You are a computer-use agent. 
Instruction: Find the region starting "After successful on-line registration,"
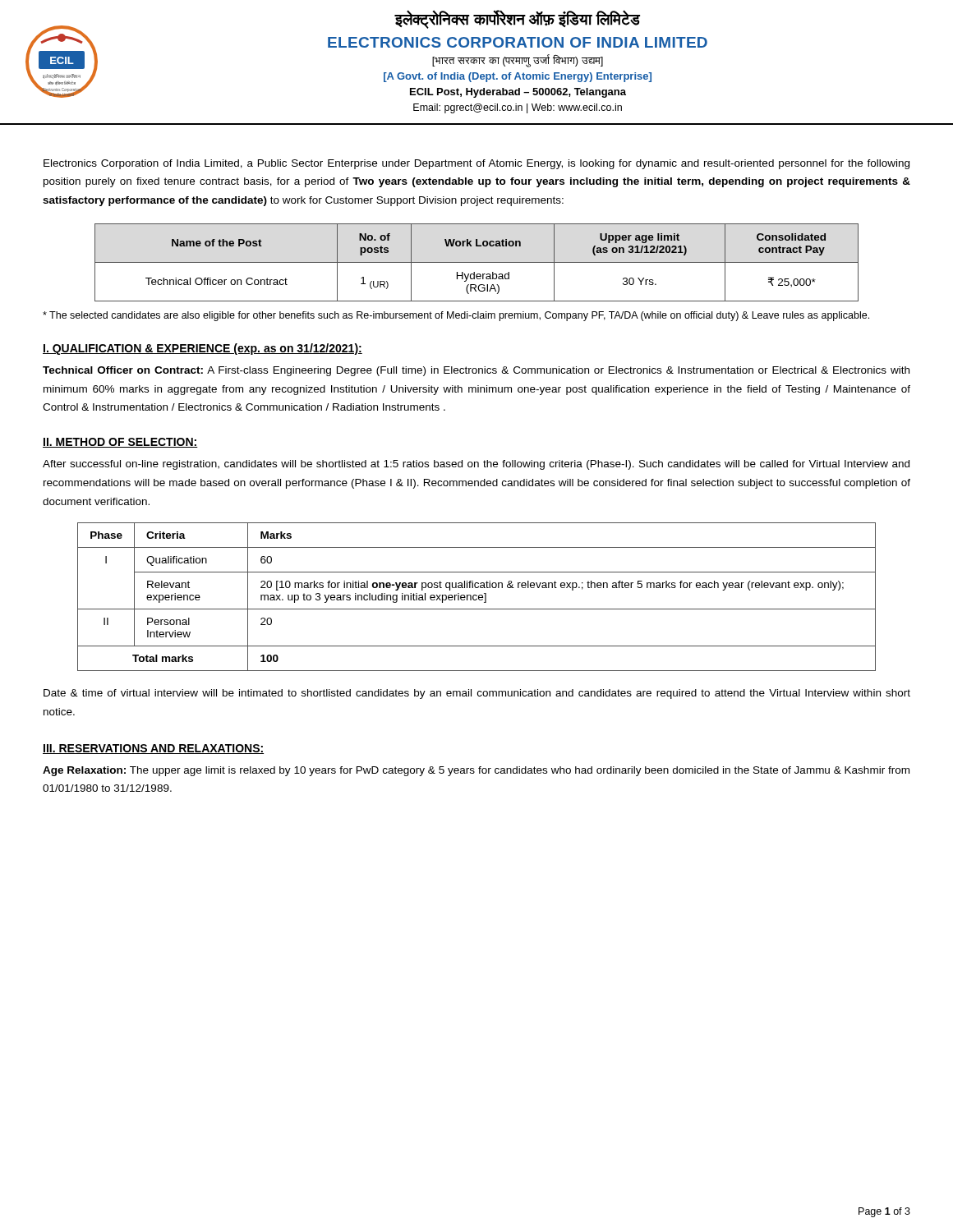click(476, 482)
